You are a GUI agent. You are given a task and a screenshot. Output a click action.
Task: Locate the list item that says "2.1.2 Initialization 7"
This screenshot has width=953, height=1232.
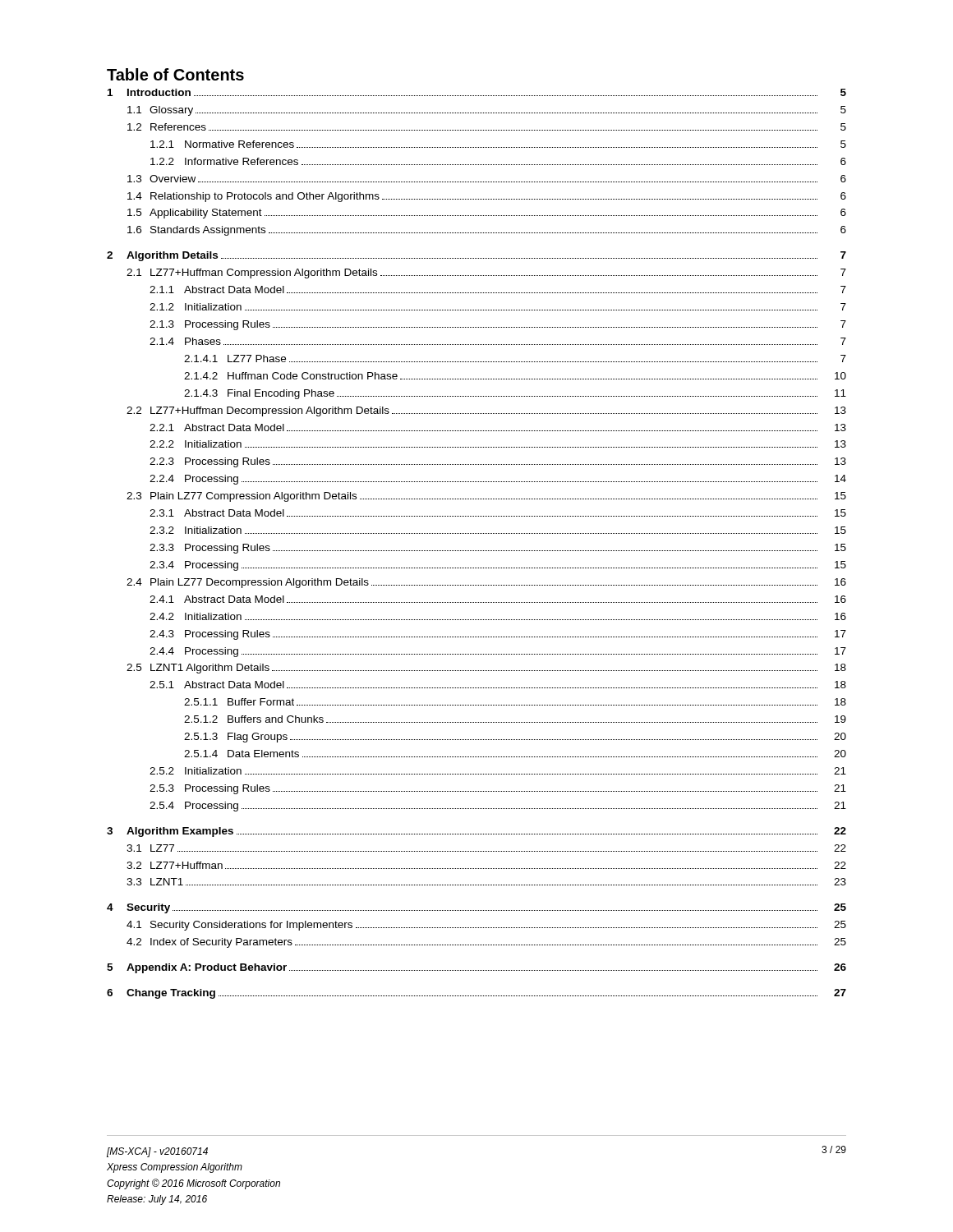[x=476, y=308]
